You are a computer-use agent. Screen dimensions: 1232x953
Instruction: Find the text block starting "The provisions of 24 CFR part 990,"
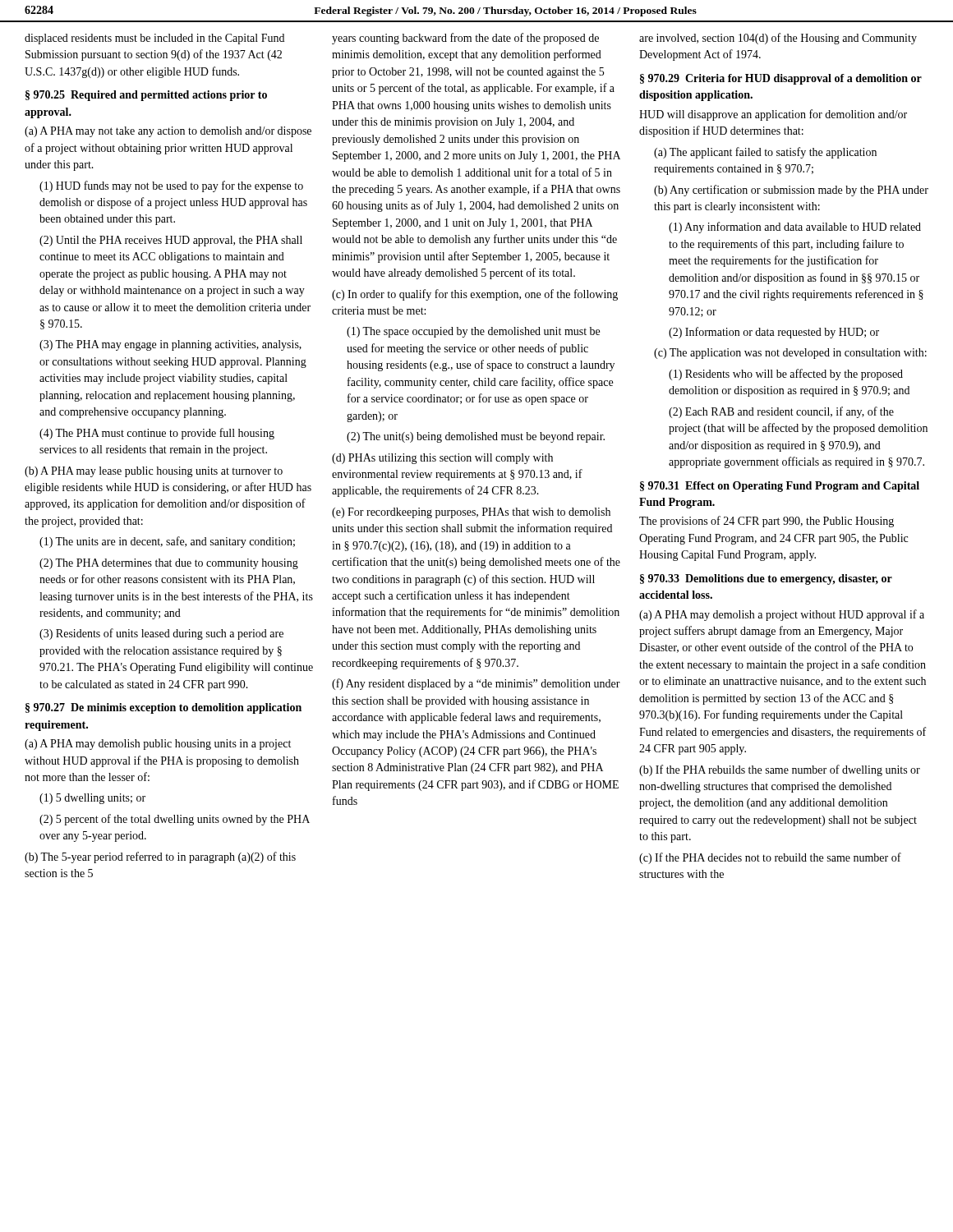click(784, 539)
